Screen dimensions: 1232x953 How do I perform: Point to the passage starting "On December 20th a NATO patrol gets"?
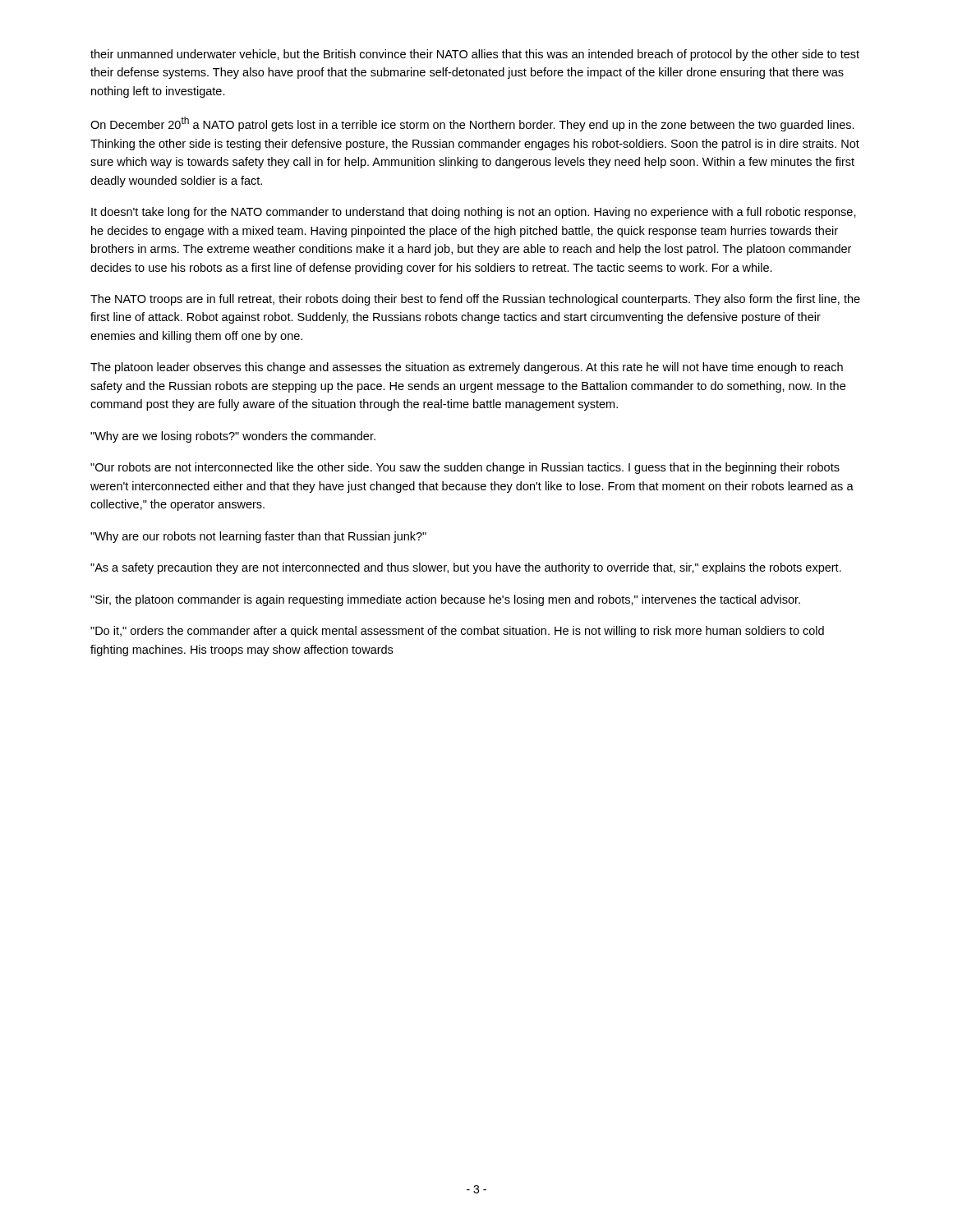(x=475, y=151)
